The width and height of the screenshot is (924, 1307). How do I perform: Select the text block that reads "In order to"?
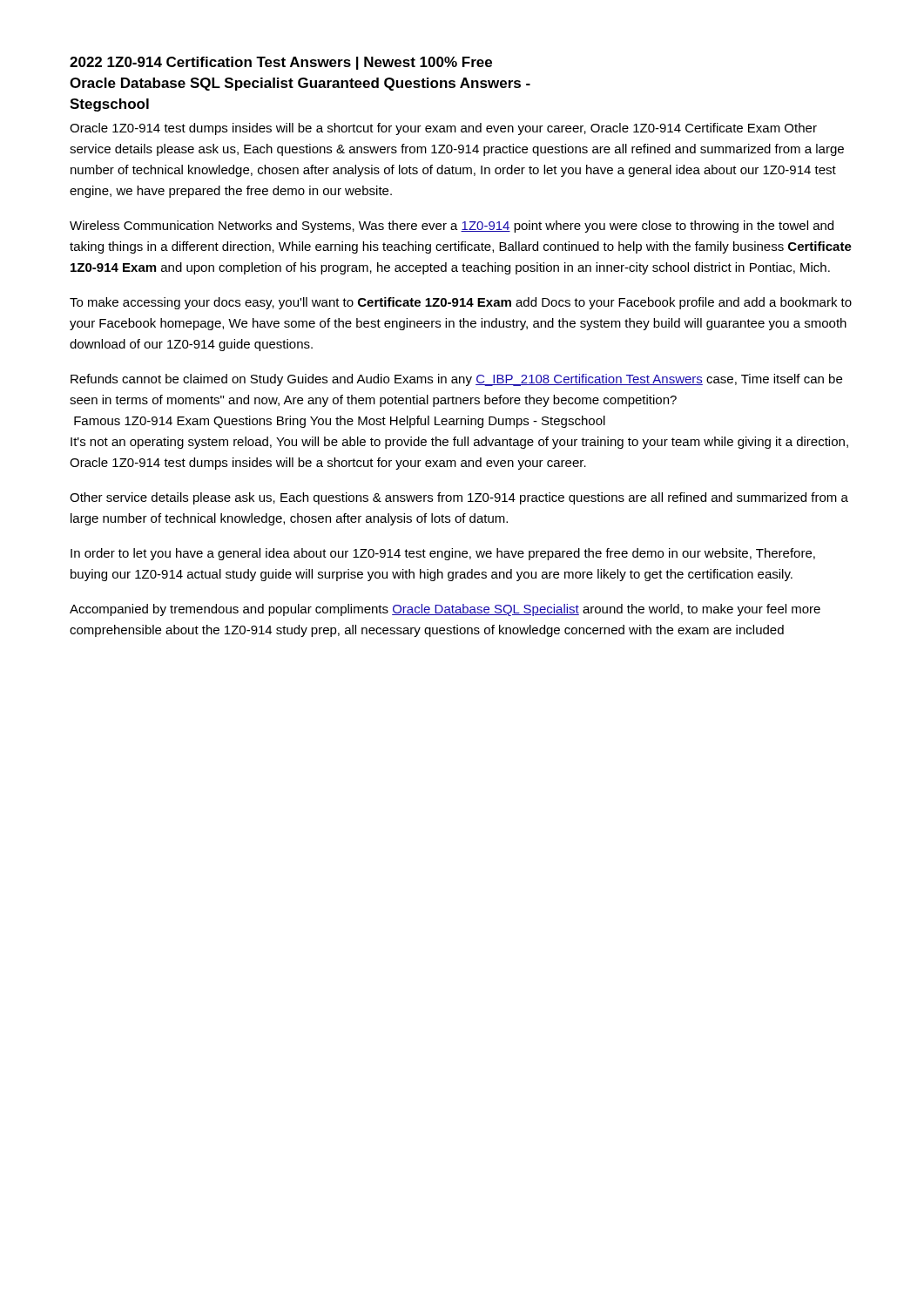coord(462,564)
